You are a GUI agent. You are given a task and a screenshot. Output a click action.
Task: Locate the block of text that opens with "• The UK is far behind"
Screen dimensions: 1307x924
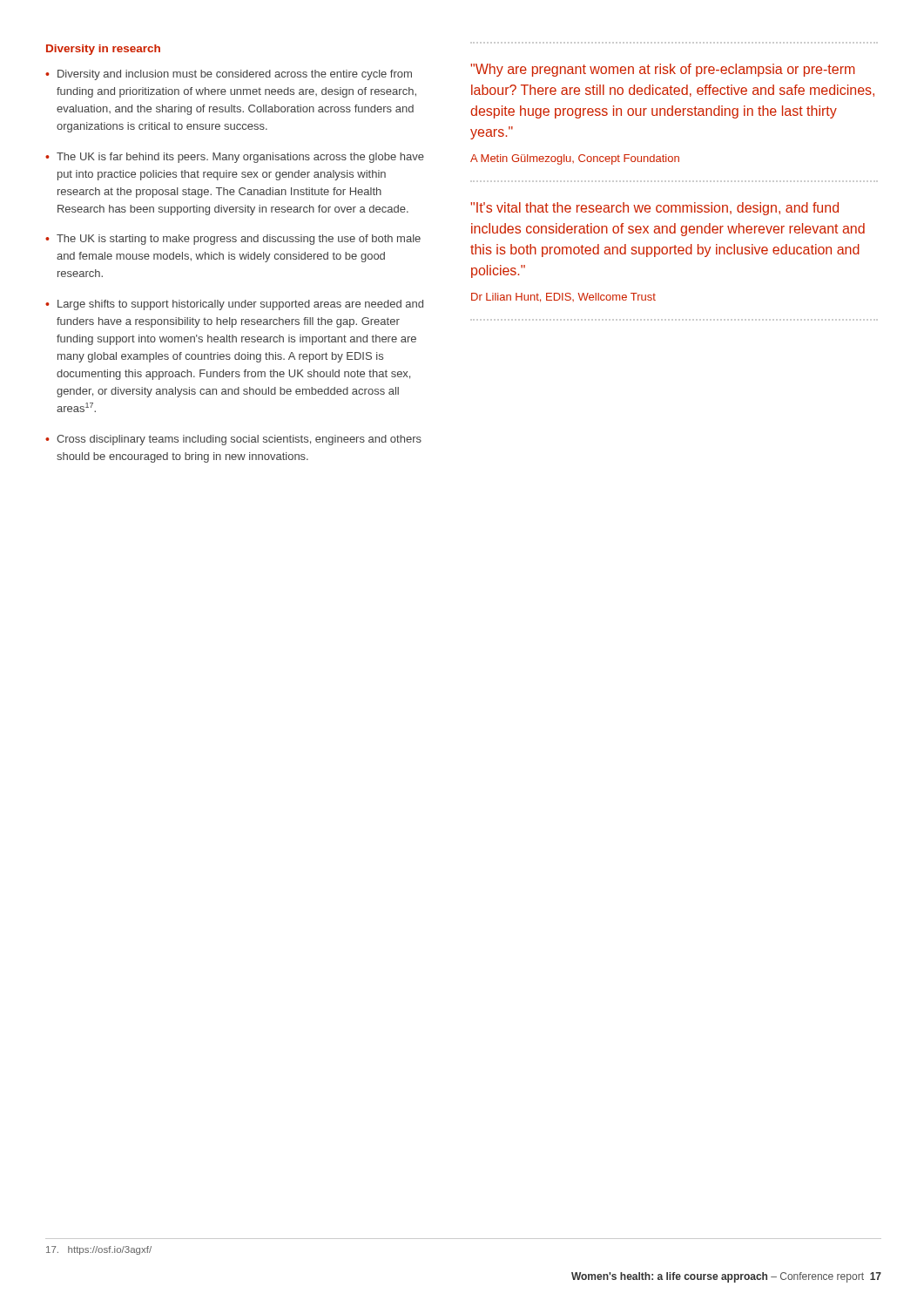pyautogui.click(x=239, y=183)
